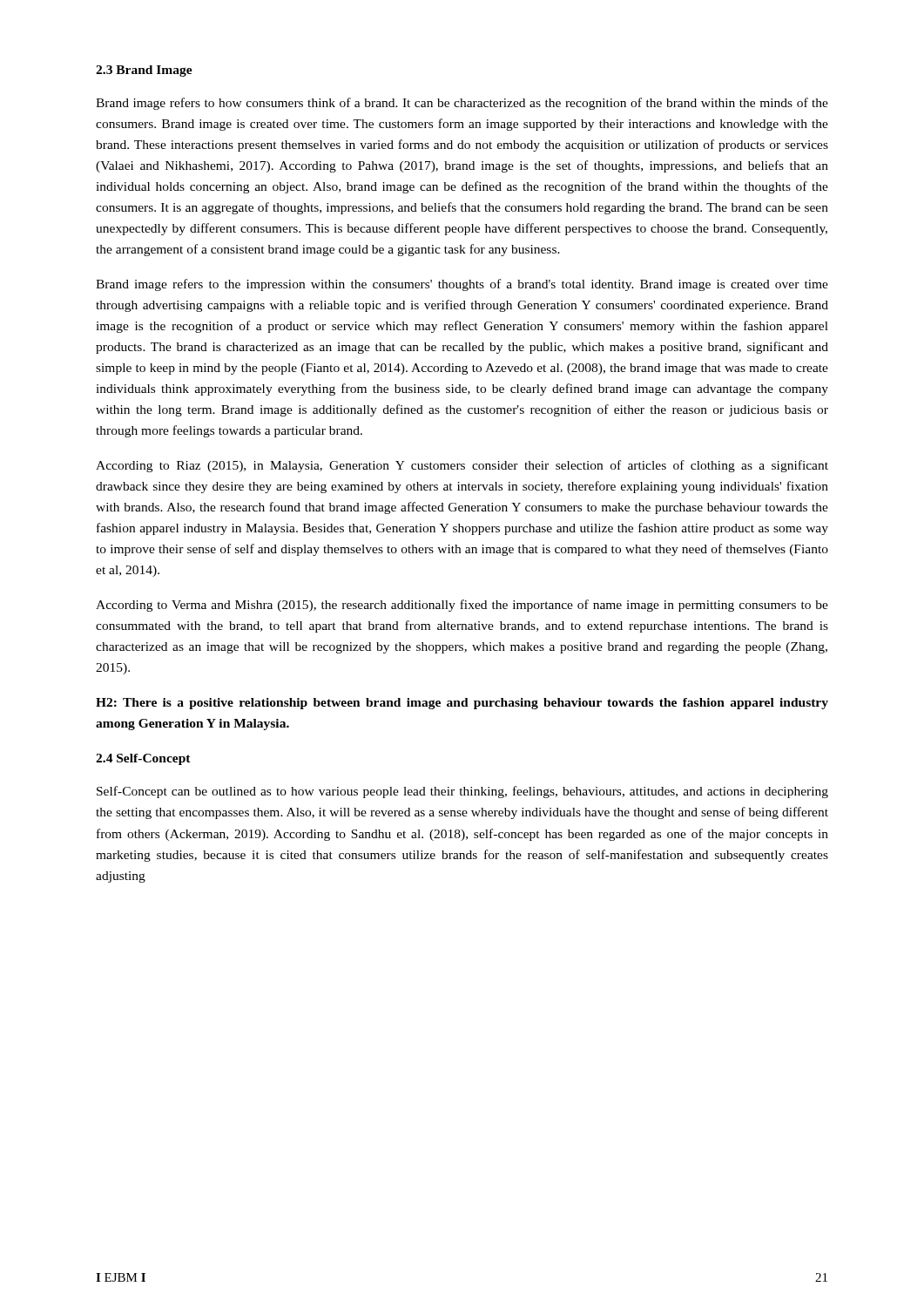Image resolution: width=924 pixels, height=1307 pixels.
Task: Where does it say "2.4 Self-Concept"?
Action: 143,758
